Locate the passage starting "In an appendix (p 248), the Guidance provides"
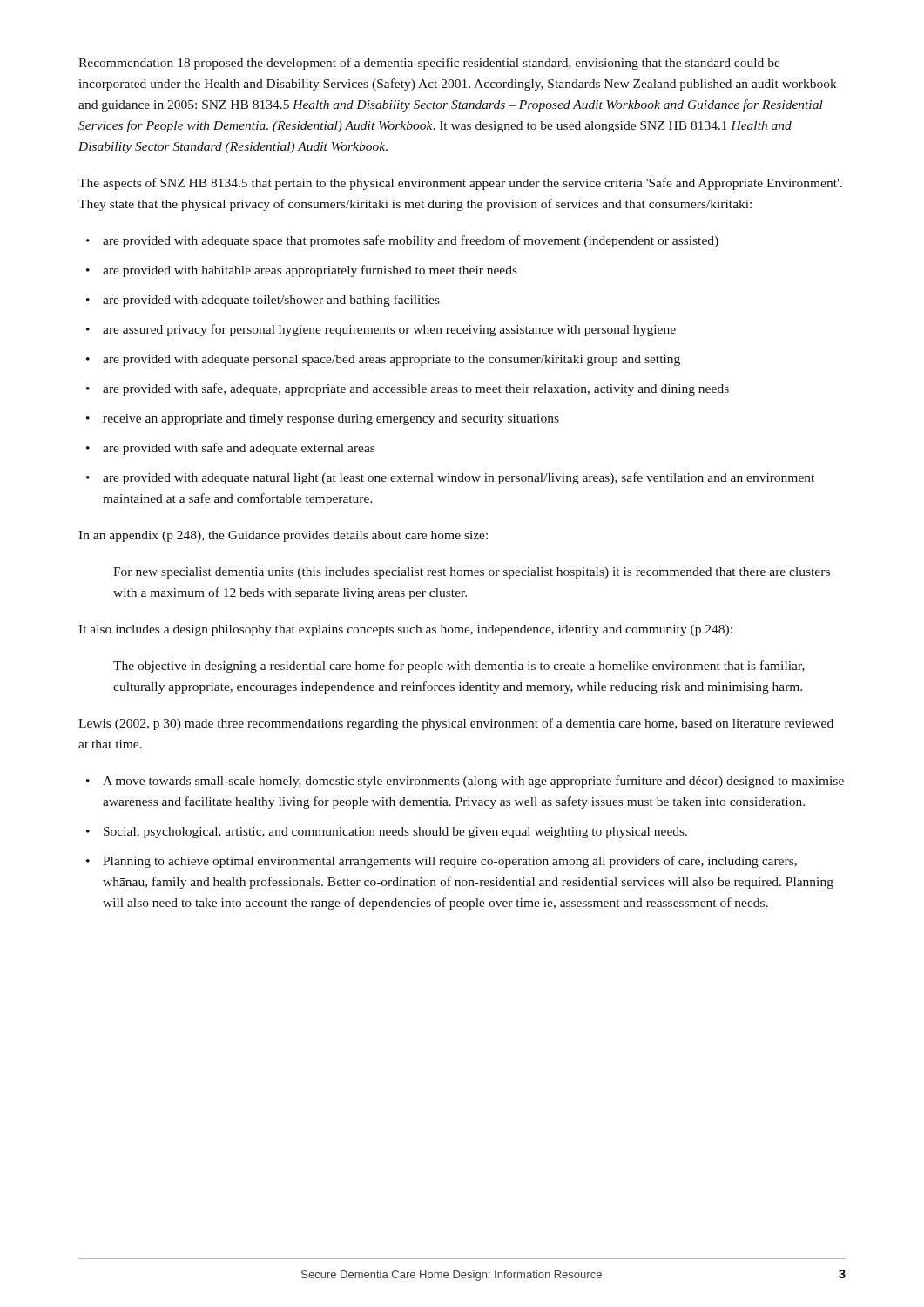Image resolution: width=924 pixels, height=1307 pixels. click(x=284, y=535)
